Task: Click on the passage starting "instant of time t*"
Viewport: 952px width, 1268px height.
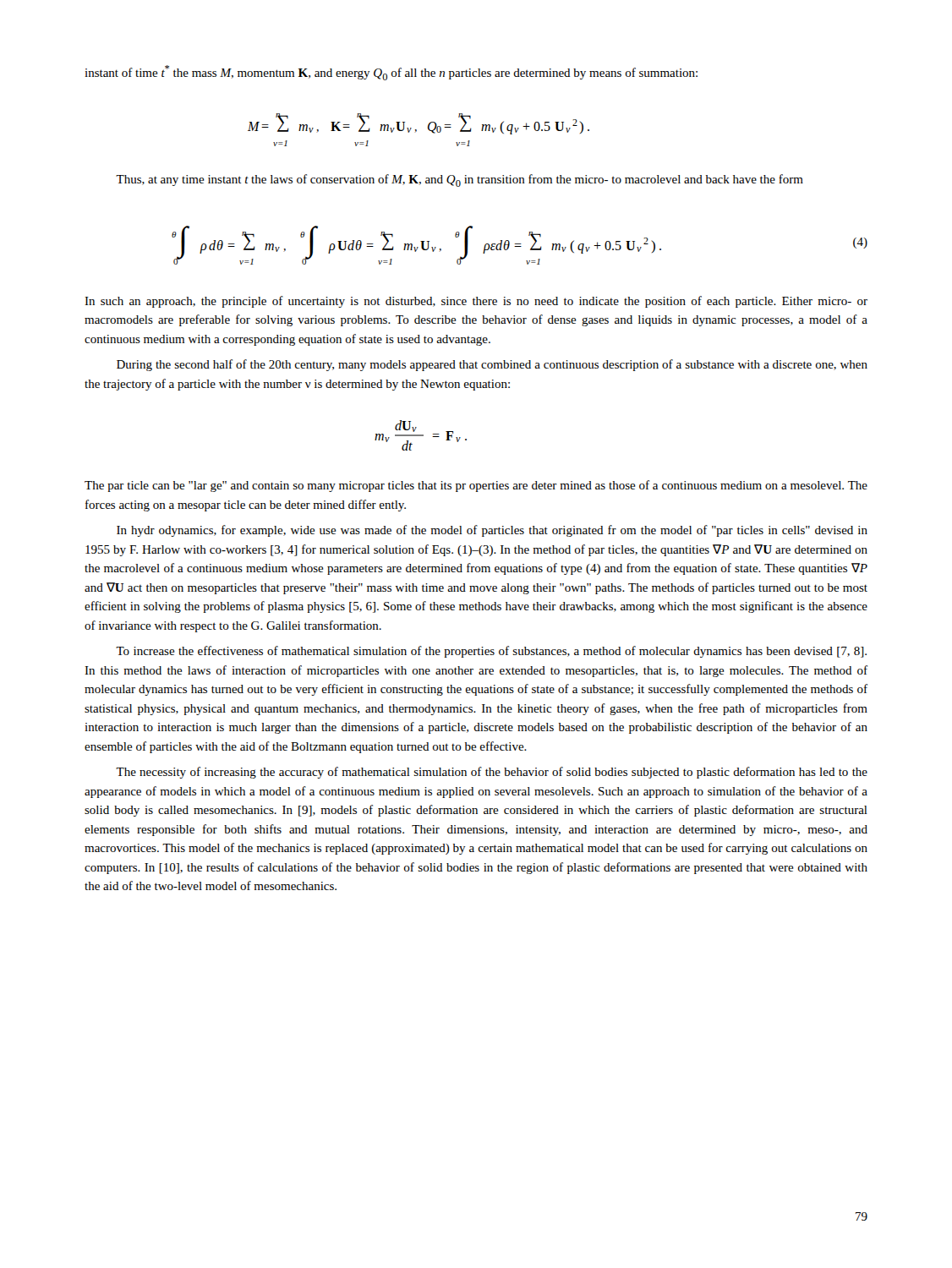Action: 392,73
